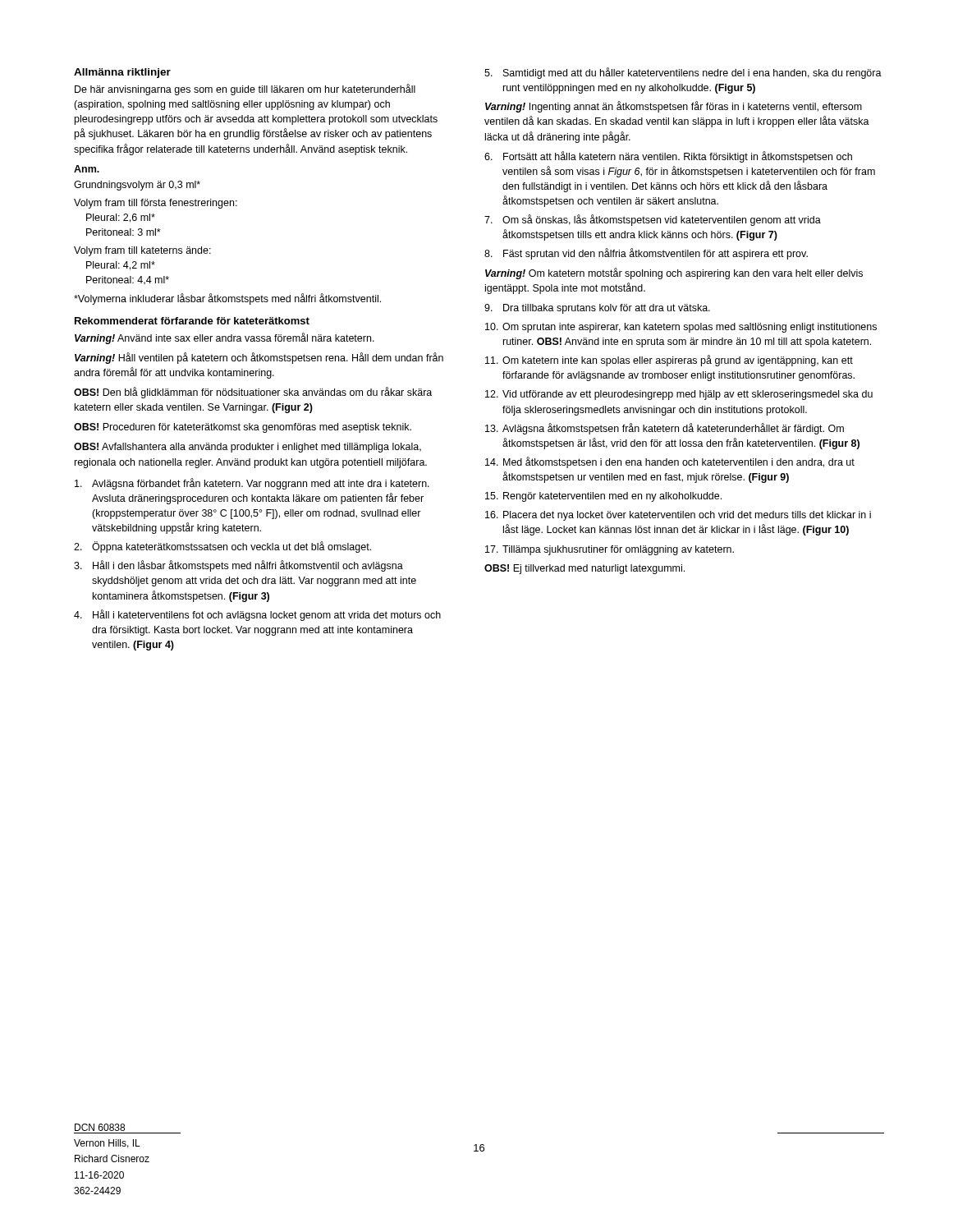This screenshot has width=958, height=1232.
Task: Find the list item that reads "6. Fortsätt att hålla katetern nära"
Action: pyautogui.click(x=684, y=179)
